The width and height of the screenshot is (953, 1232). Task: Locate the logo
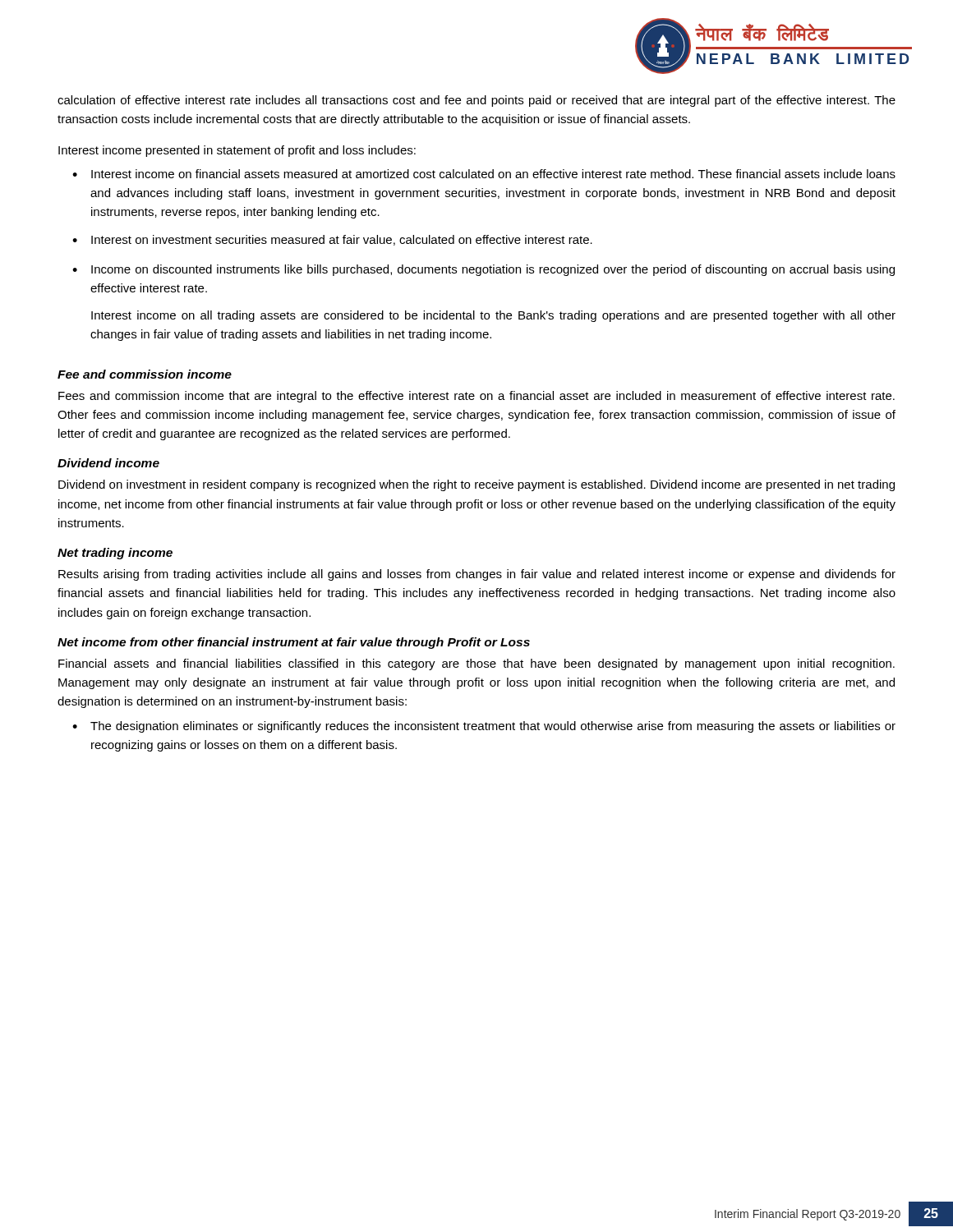tap(773, 46)
